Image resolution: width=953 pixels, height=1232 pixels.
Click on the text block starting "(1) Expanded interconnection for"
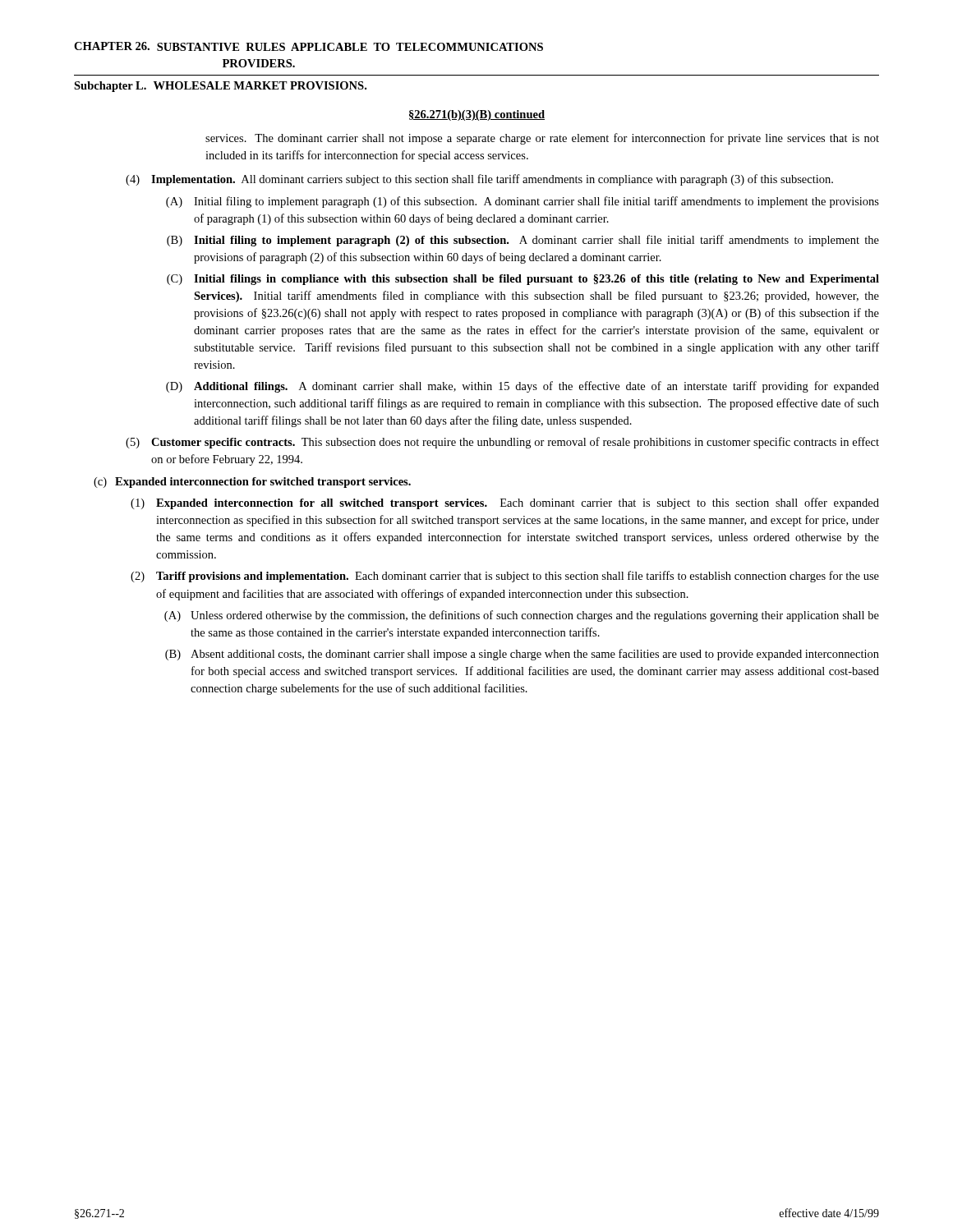(493, 529)
